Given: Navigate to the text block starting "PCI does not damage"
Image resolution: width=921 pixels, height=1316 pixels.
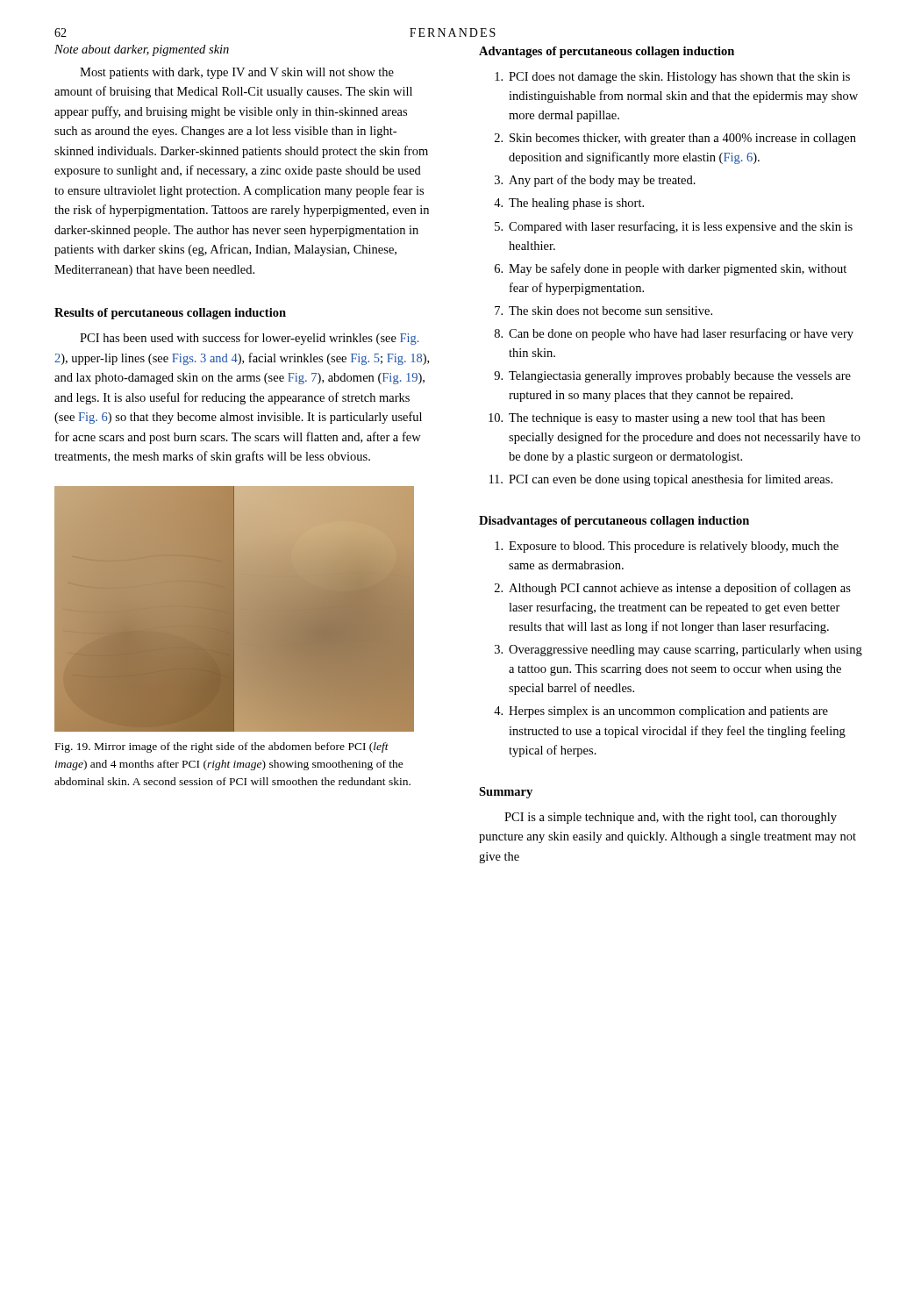Looking at the screenshot, I should pos(672,96).
